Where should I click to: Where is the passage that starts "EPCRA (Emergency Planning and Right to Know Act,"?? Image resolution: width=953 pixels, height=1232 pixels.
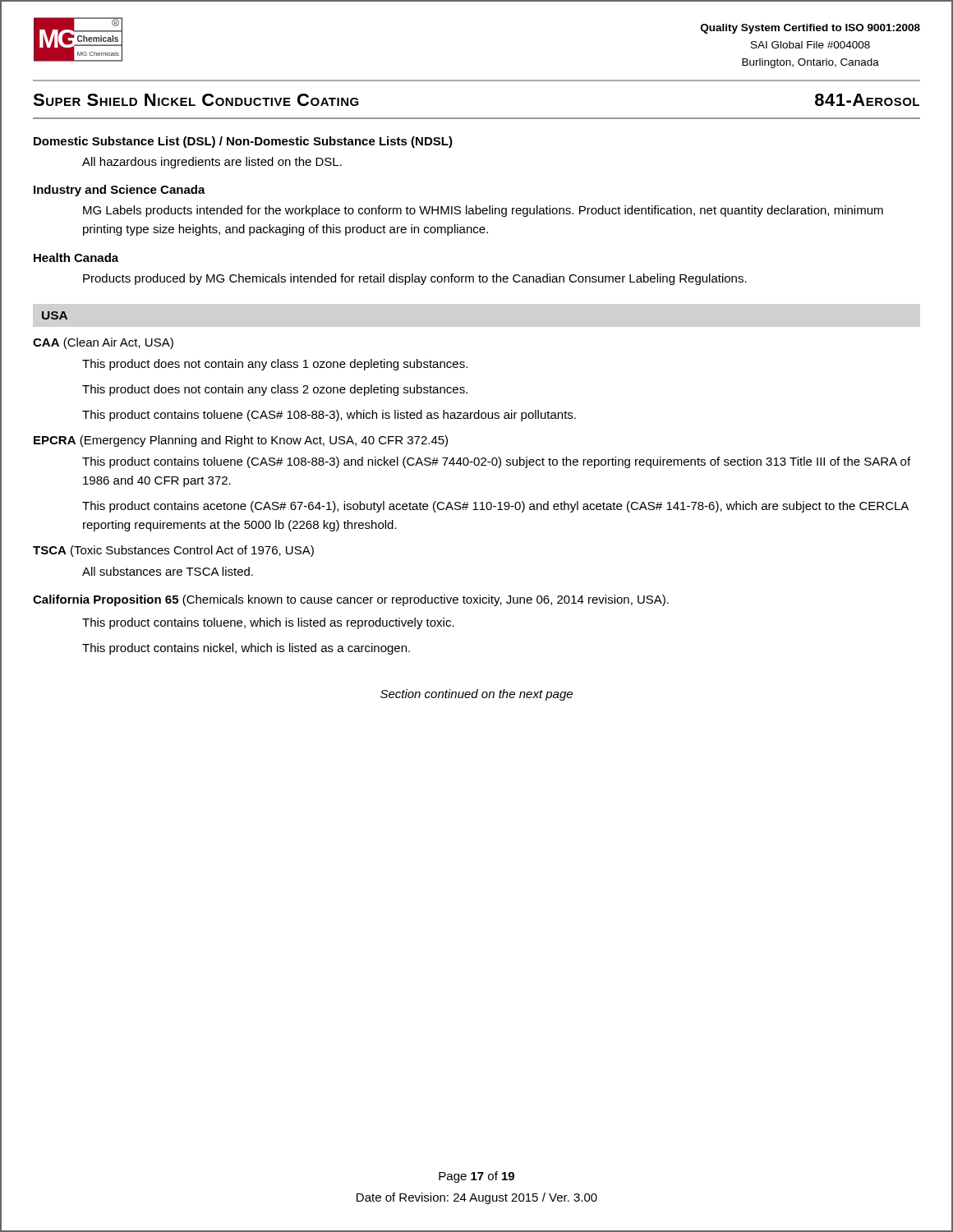tap(241, 441)
